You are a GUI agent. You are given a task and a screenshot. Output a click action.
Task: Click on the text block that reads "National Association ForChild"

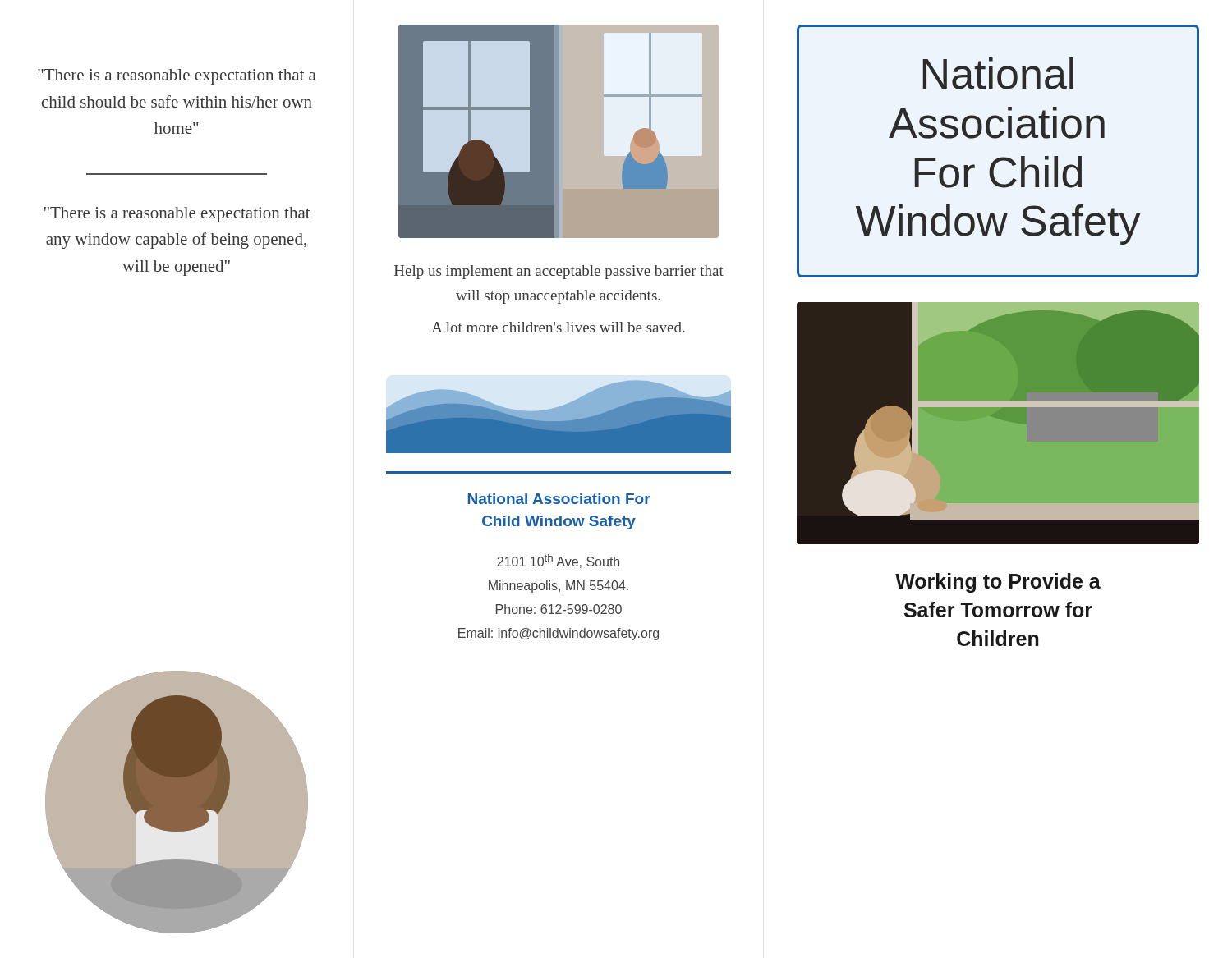559,510
